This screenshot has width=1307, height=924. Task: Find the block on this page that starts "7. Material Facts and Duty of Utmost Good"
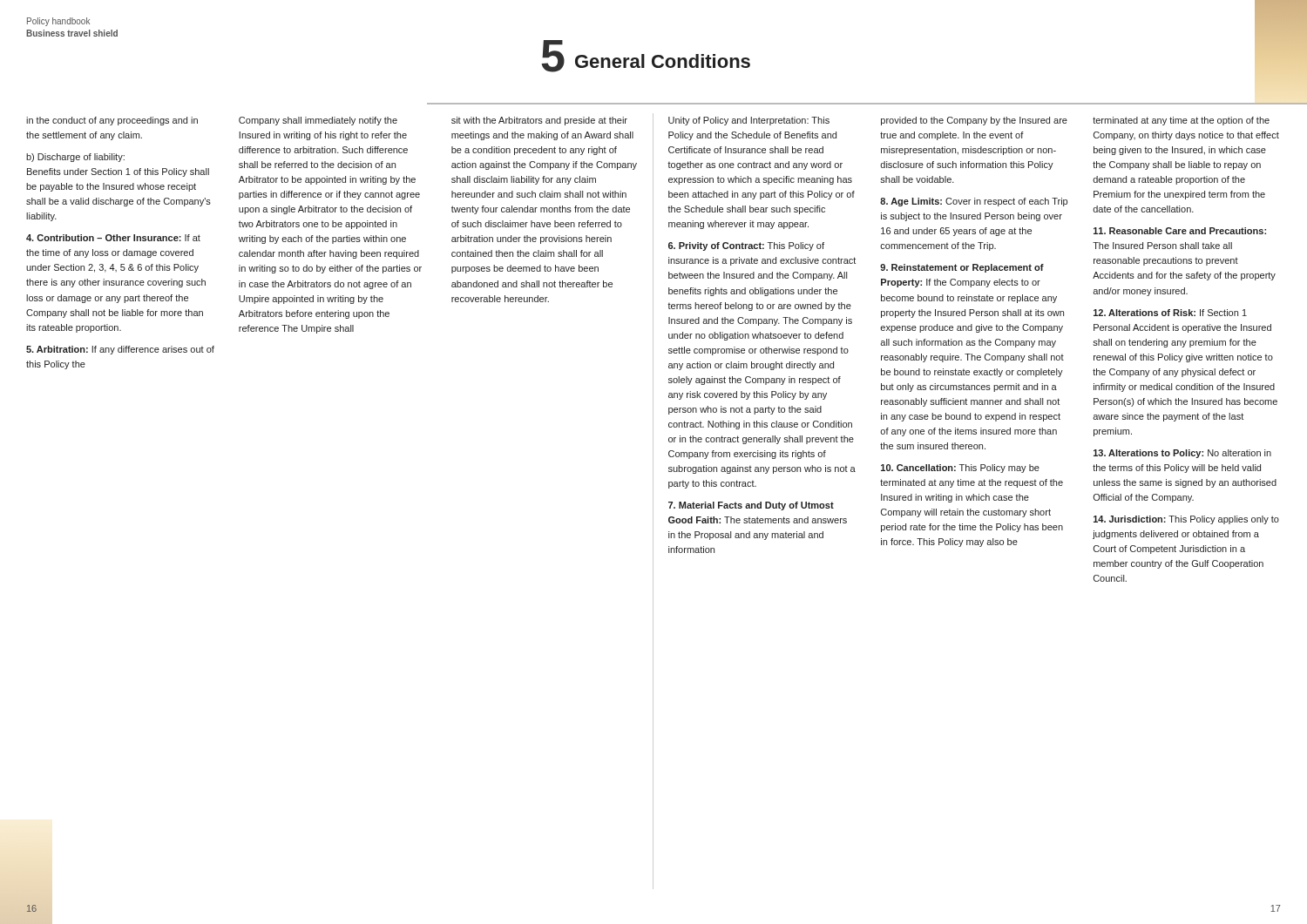click(x=758, y=528)
